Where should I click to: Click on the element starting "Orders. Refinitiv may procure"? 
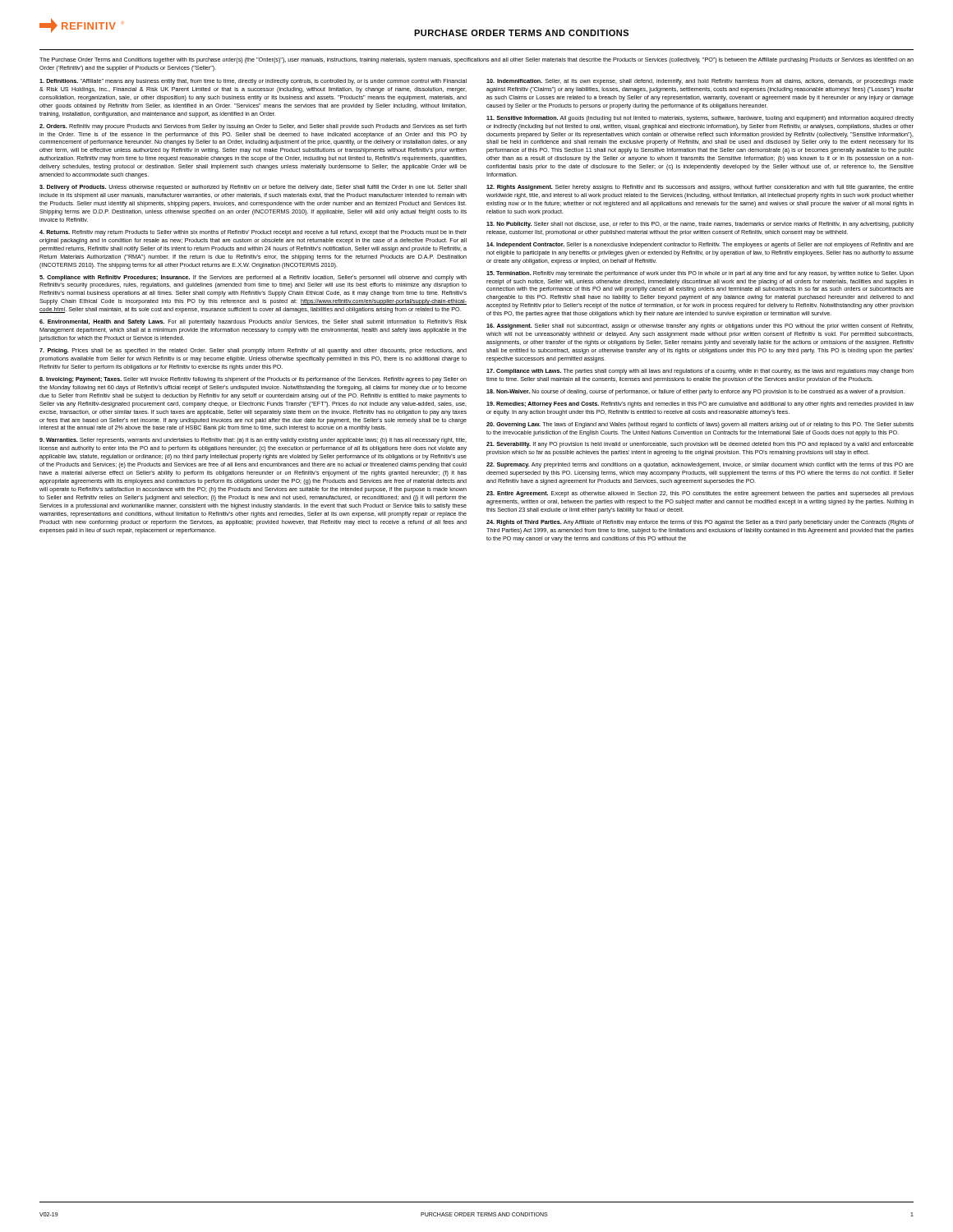(253, 151)
